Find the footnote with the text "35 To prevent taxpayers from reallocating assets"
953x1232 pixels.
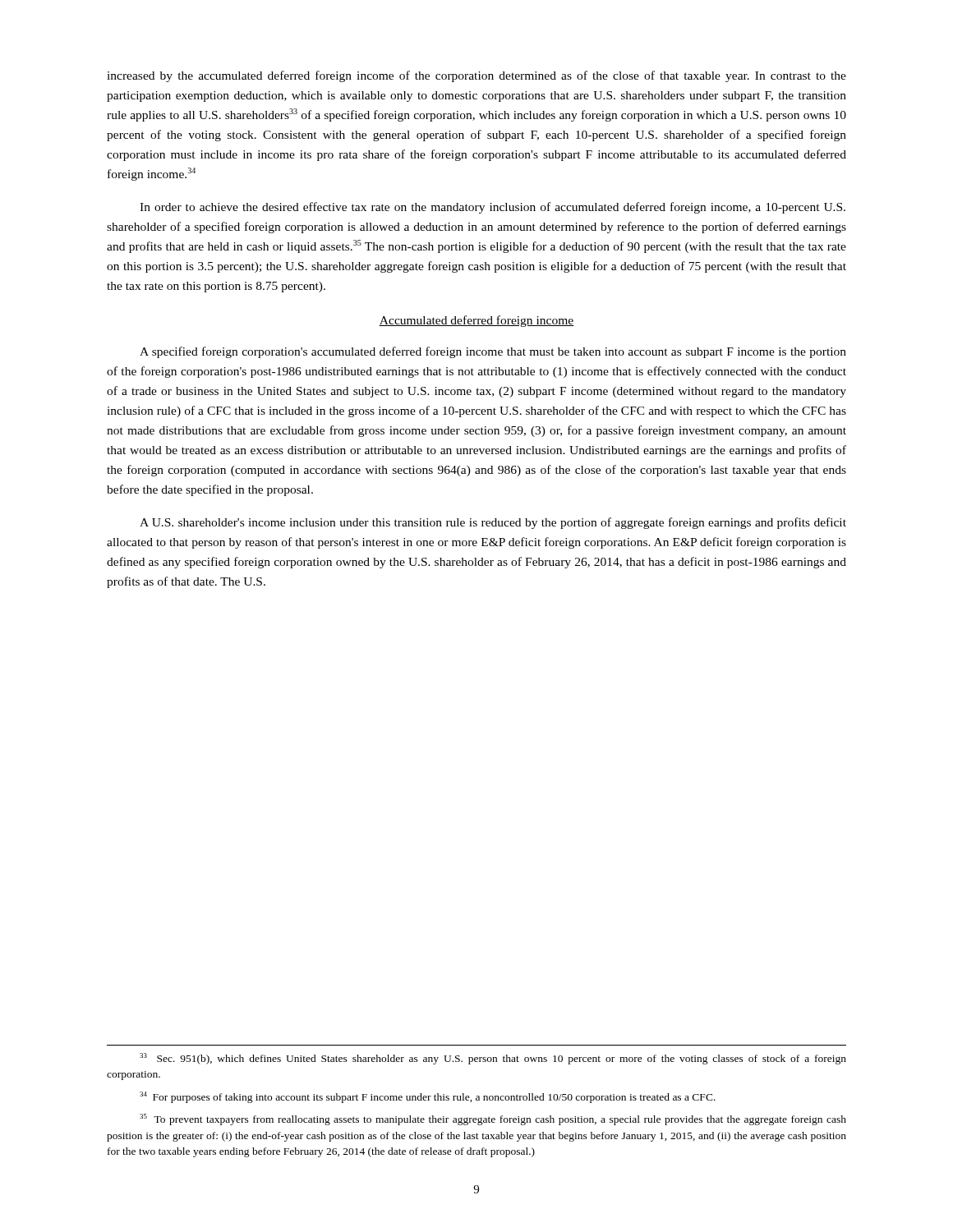(x=476, y=1136)
